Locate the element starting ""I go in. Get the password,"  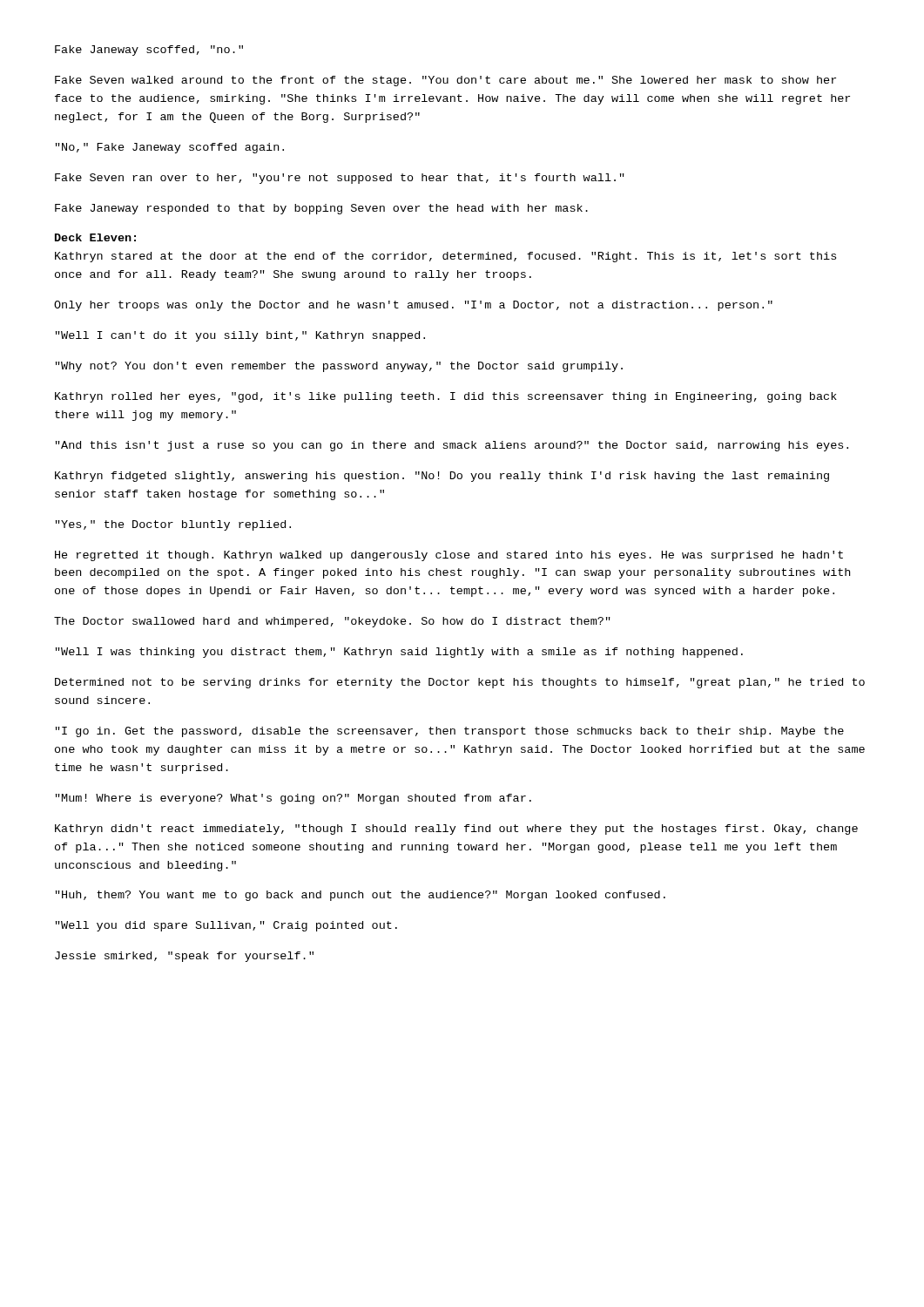tap(460, 750)
